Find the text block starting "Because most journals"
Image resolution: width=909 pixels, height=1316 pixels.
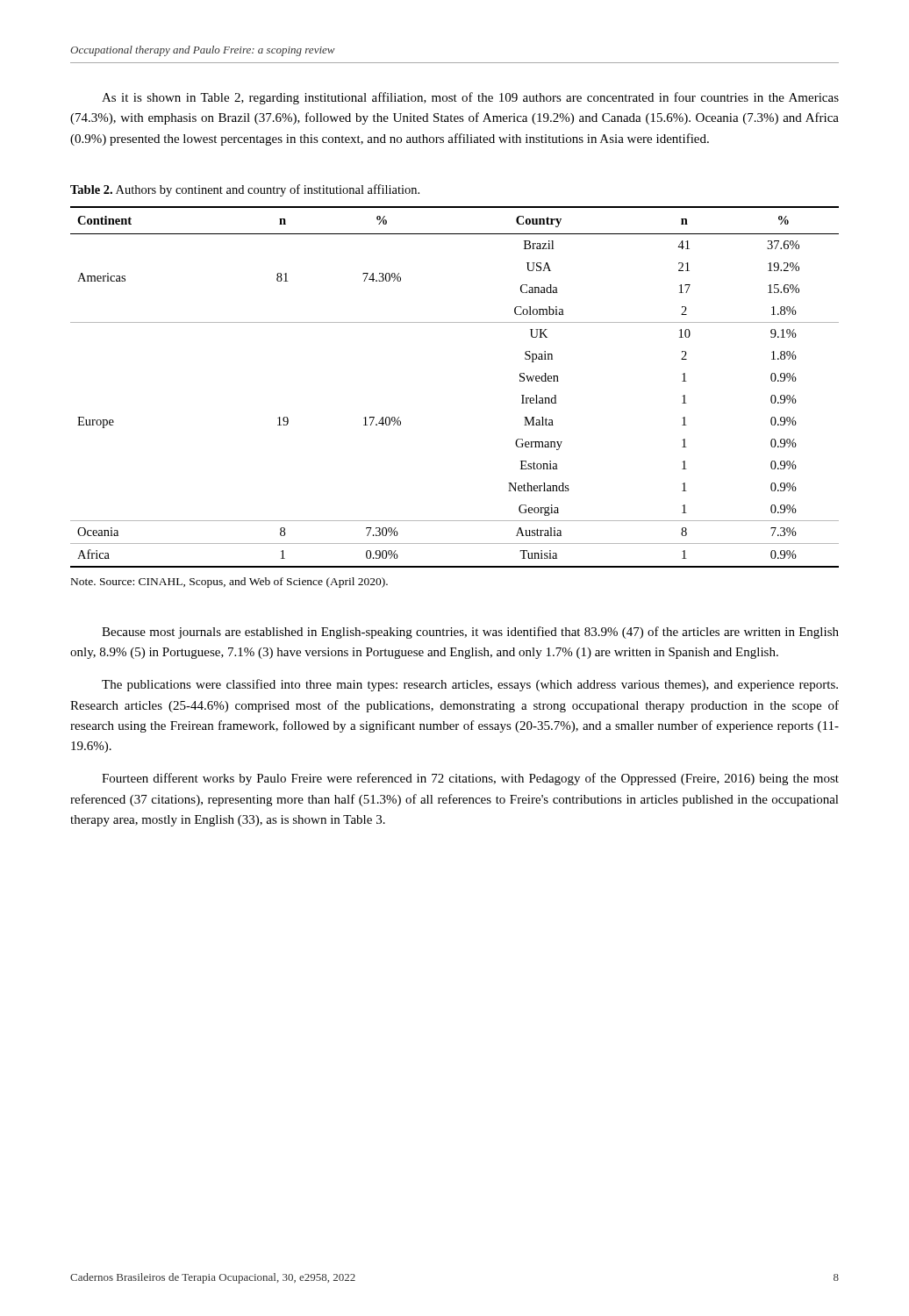(454, 642)
